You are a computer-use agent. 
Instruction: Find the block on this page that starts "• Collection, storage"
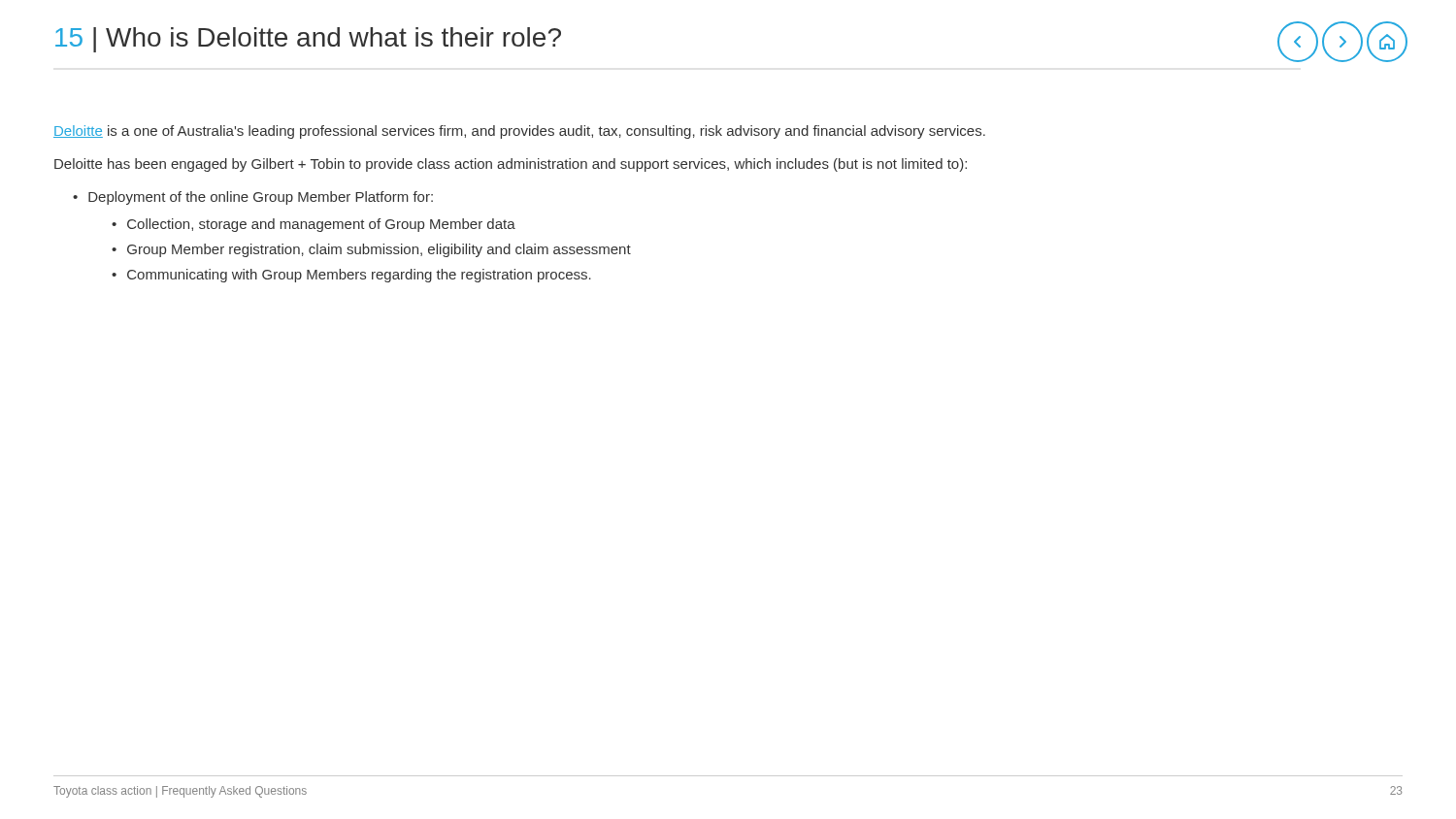[x=313, y=224]
